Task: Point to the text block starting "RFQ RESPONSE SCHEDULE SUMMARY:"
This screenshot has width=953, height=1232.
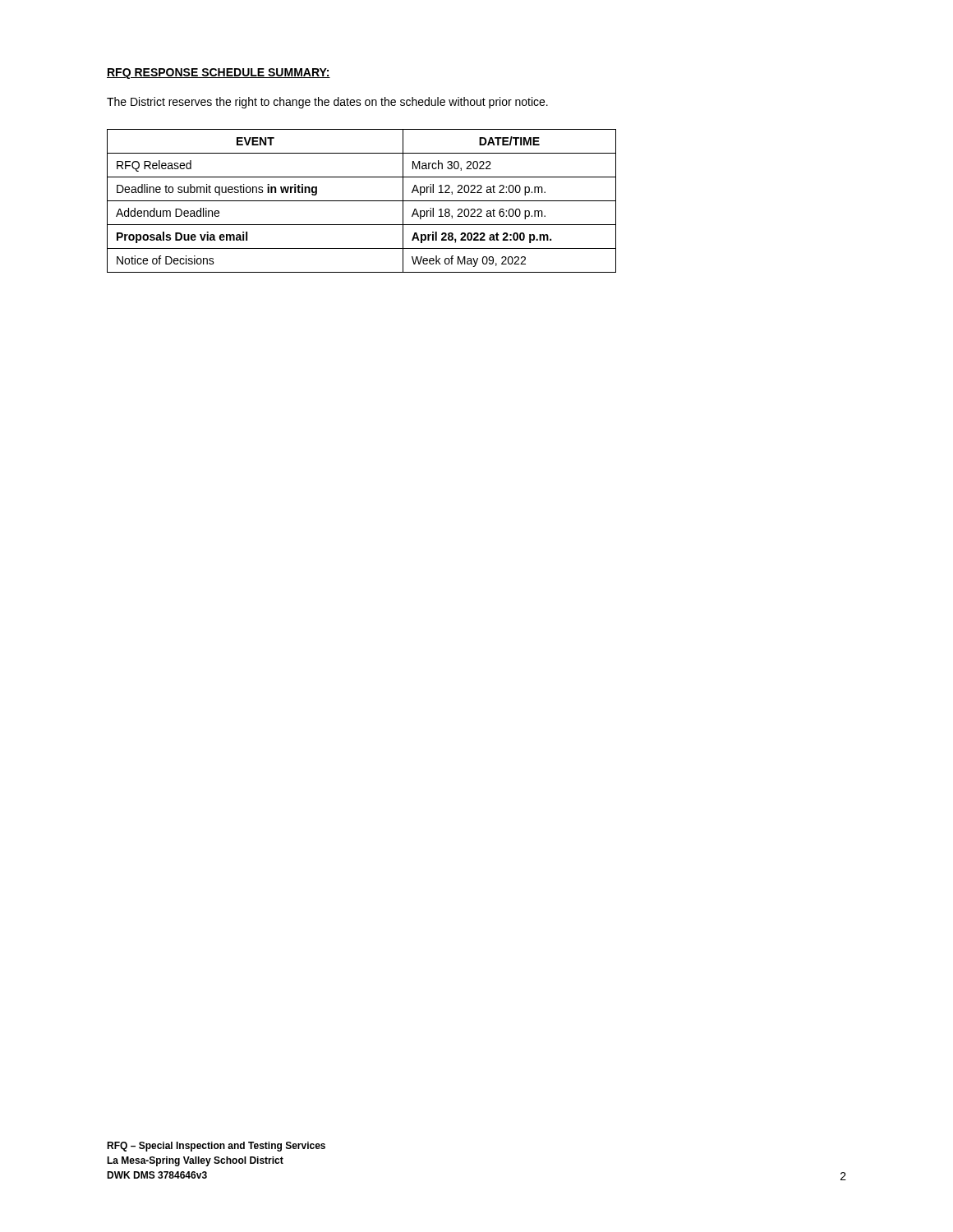Action: (218, 72)
